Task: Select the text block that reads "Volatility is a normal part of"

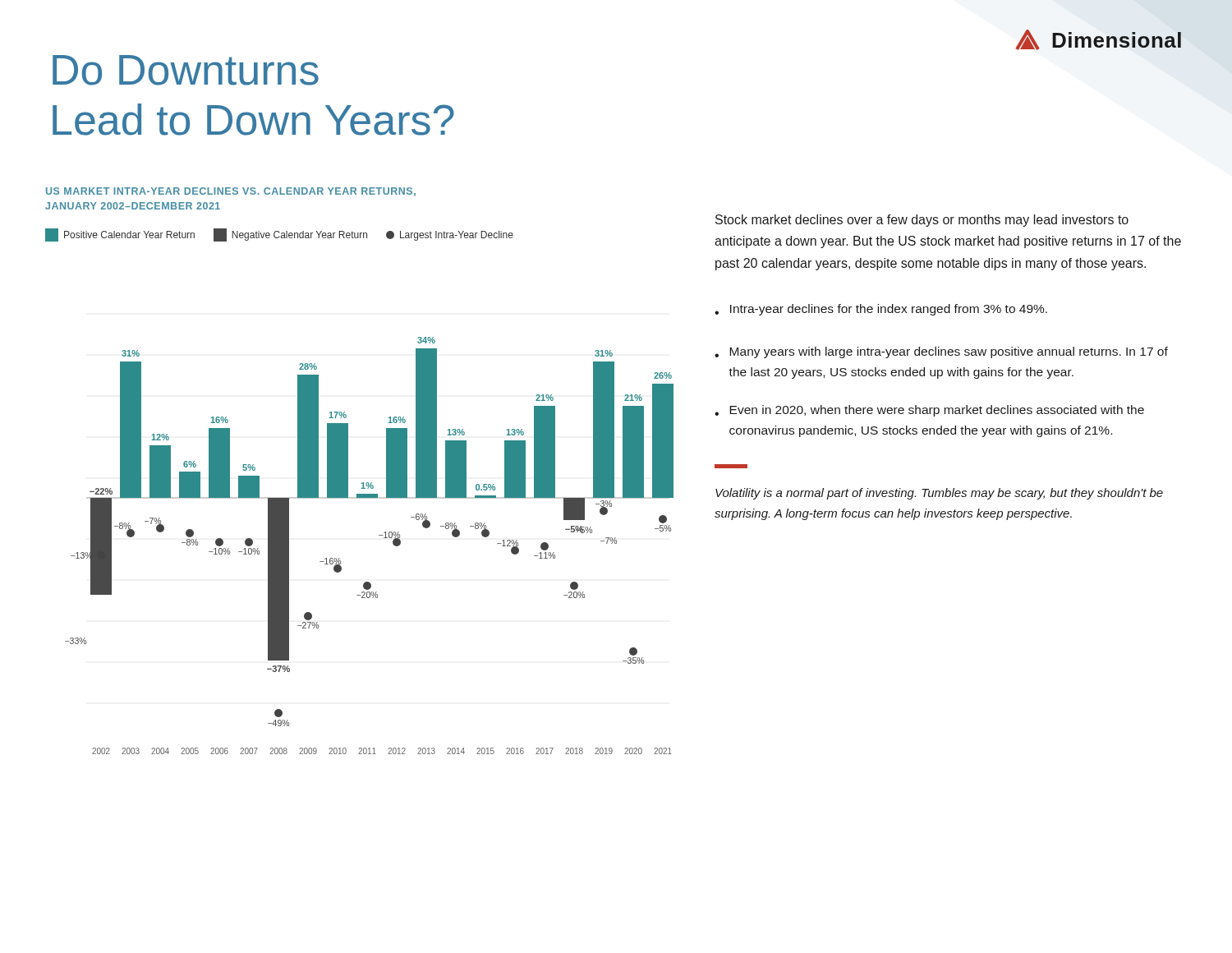Action: click(x=939, y=503)
